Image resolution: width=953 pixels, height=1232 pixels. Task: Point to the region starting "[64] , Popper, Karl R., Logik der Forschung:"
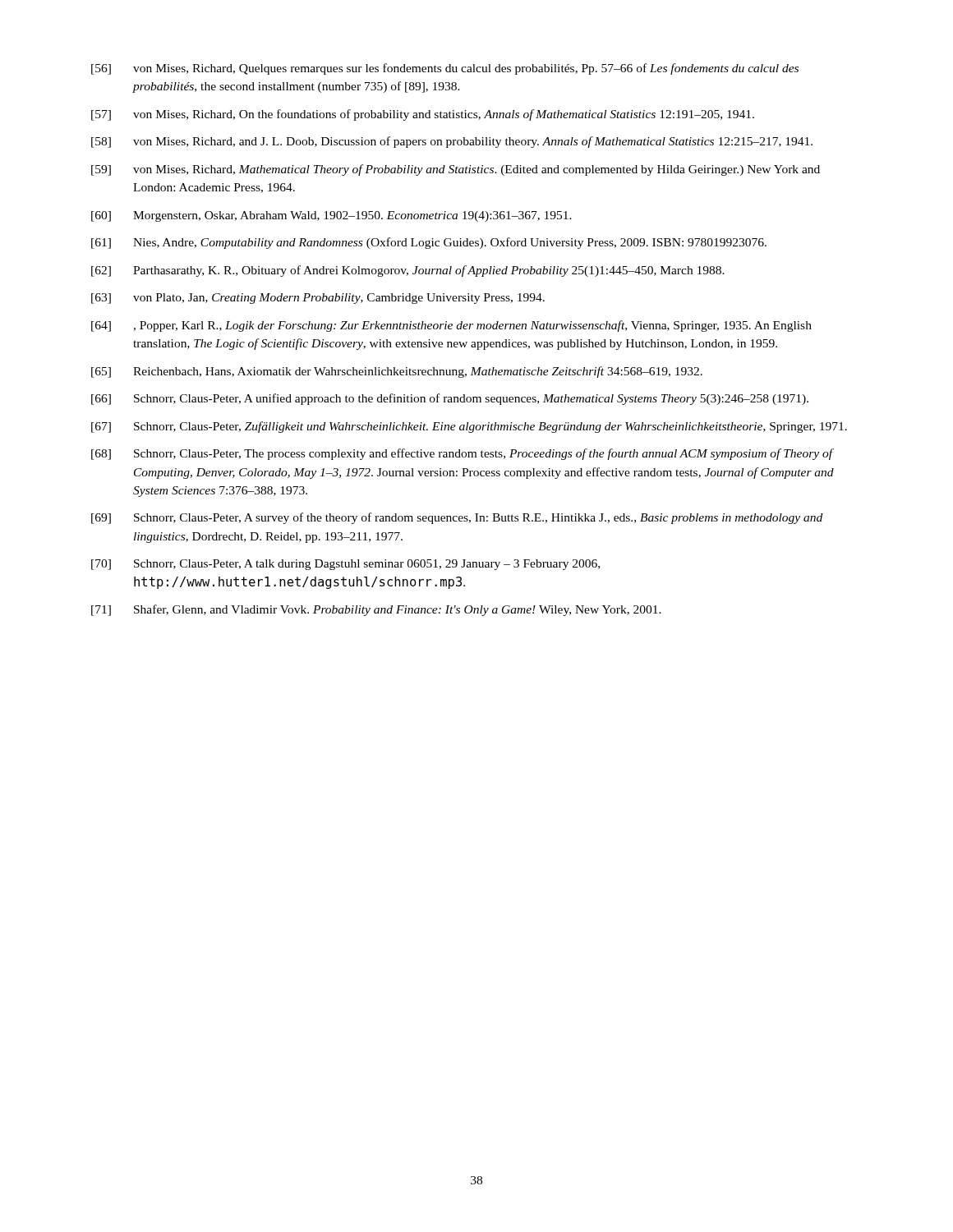[x=476, y=334]
